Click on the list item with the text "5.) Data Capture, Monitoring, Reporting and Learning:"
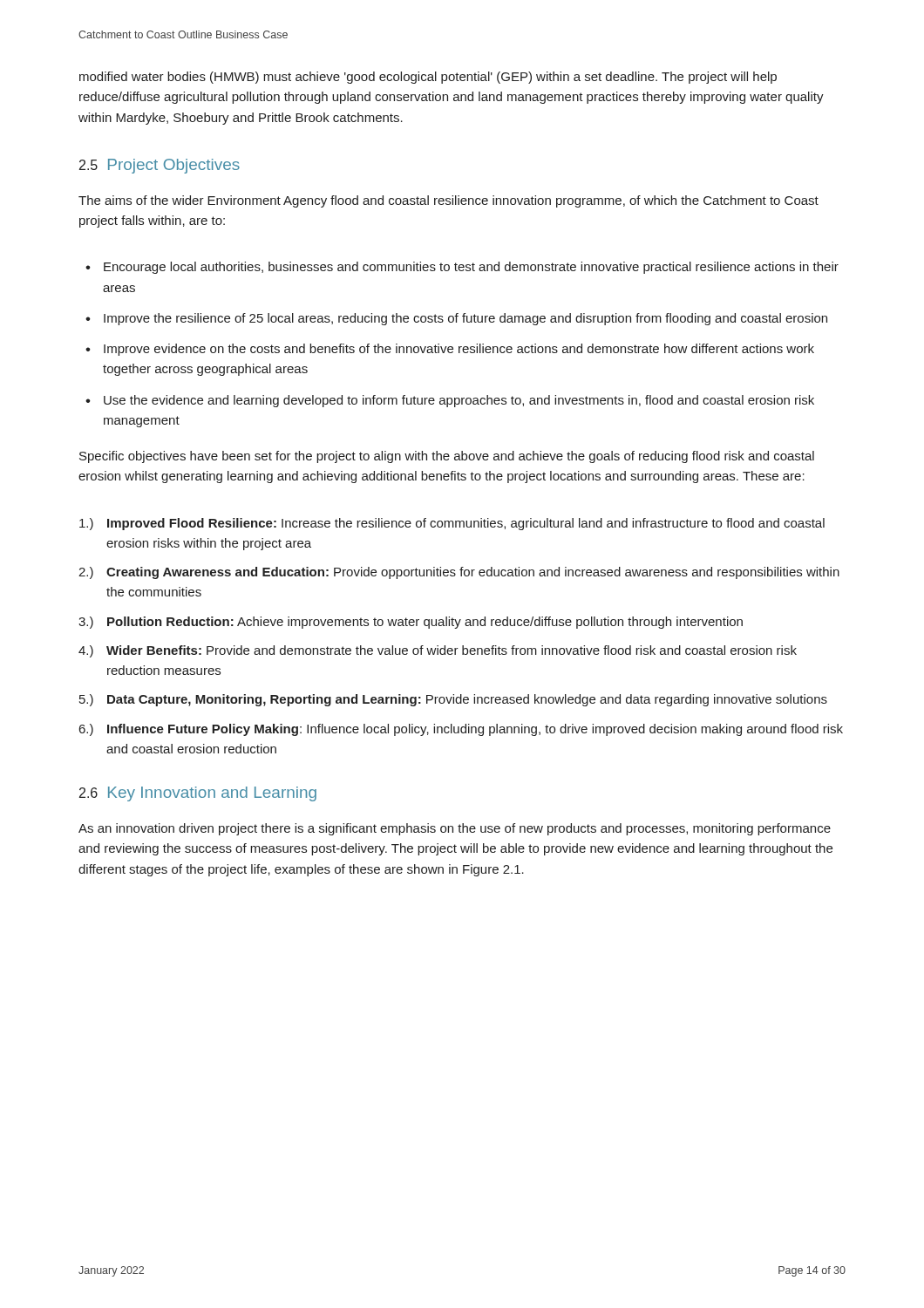Viewport: 924px width, 1308px height. [x=453, y=699]
